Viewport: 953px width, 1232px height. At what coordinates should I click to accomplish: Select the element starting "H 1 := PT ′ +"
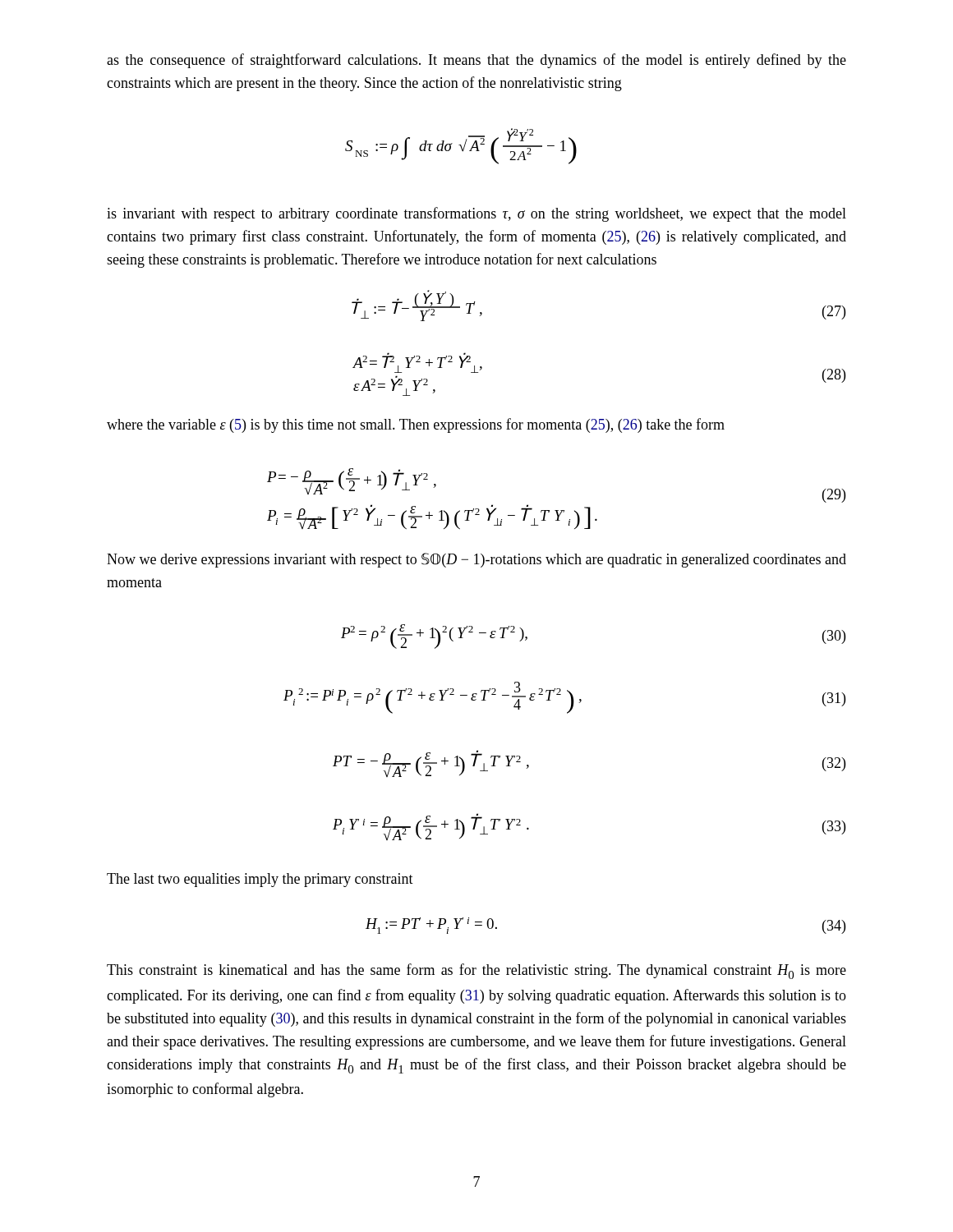click(430, 925)
